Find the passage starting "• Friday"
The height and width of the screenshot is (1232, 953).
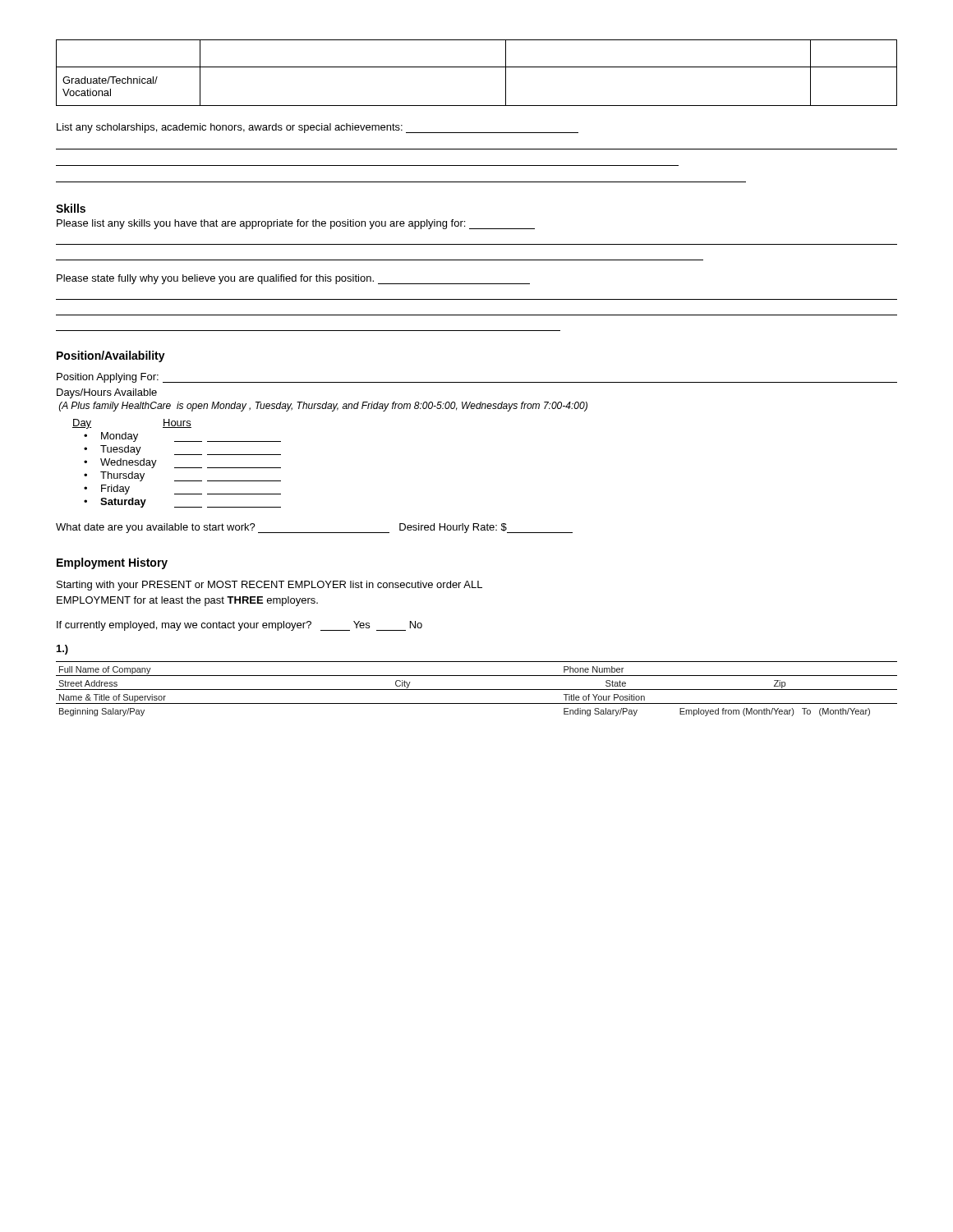[182, 488]
